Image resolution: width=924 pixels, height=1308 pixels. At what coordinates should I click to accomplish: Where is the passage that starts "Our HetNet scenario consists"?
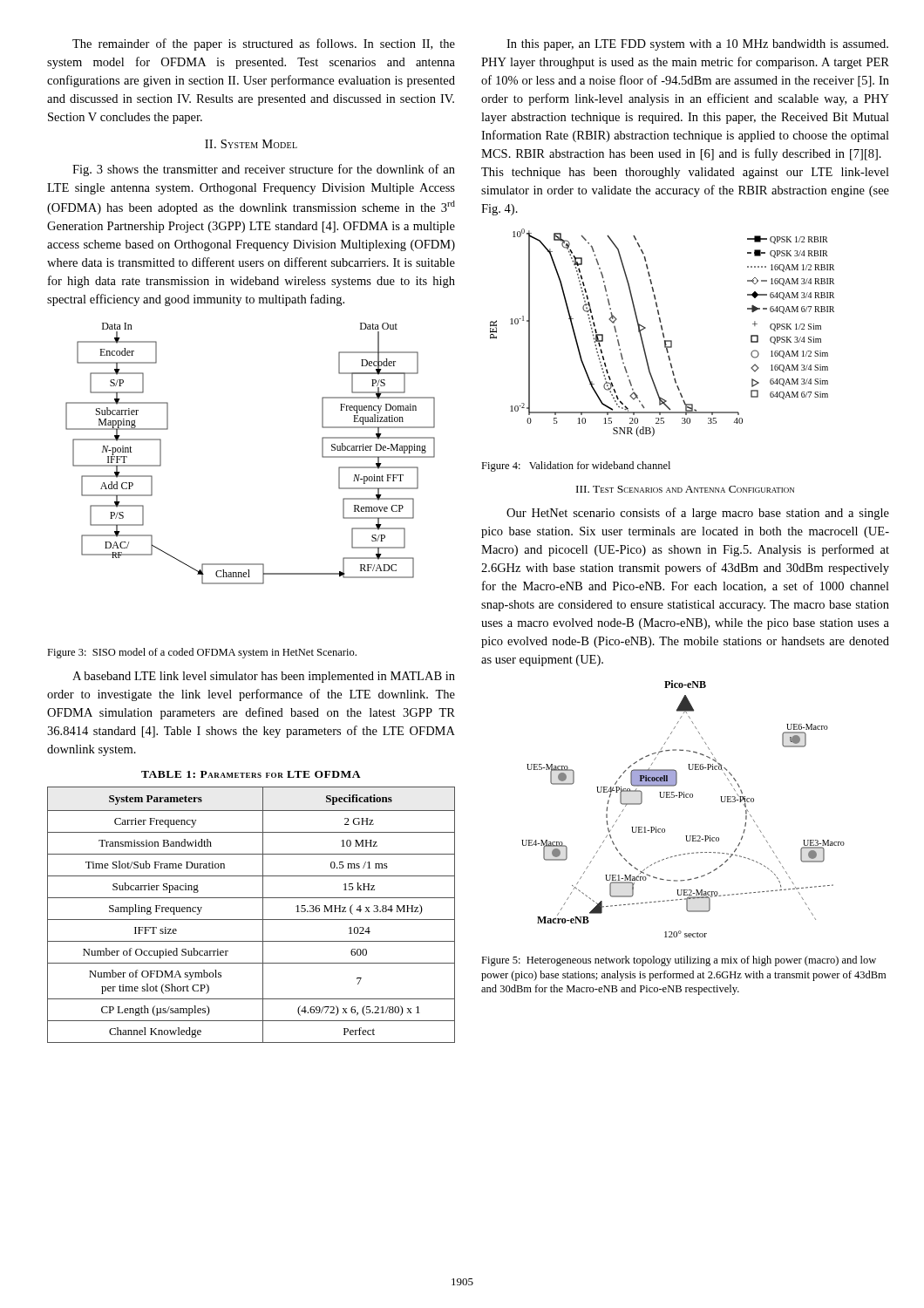coord(685,586)
